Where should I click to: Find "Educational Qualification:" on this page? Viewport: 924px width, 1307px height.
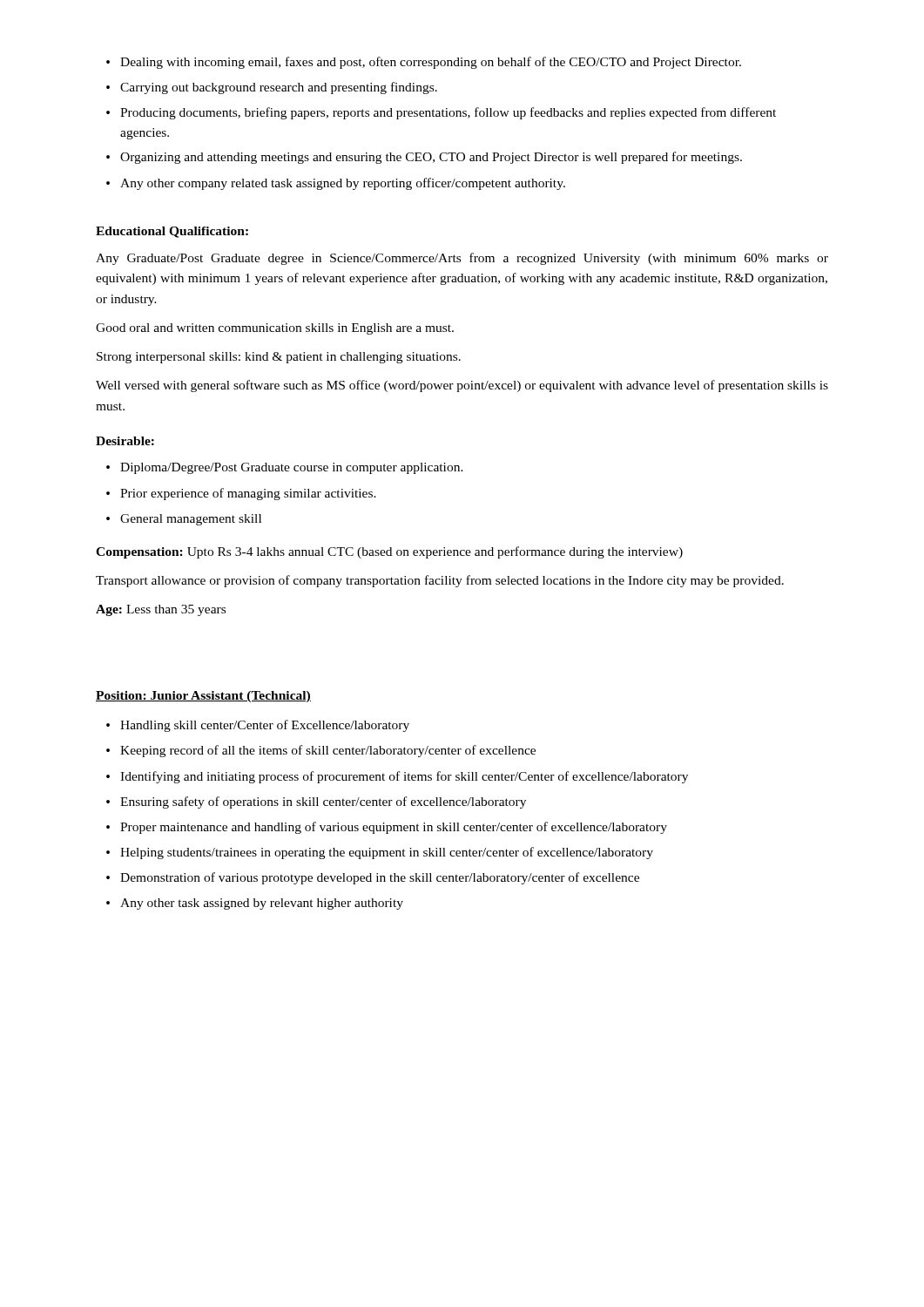coord(173,230)
